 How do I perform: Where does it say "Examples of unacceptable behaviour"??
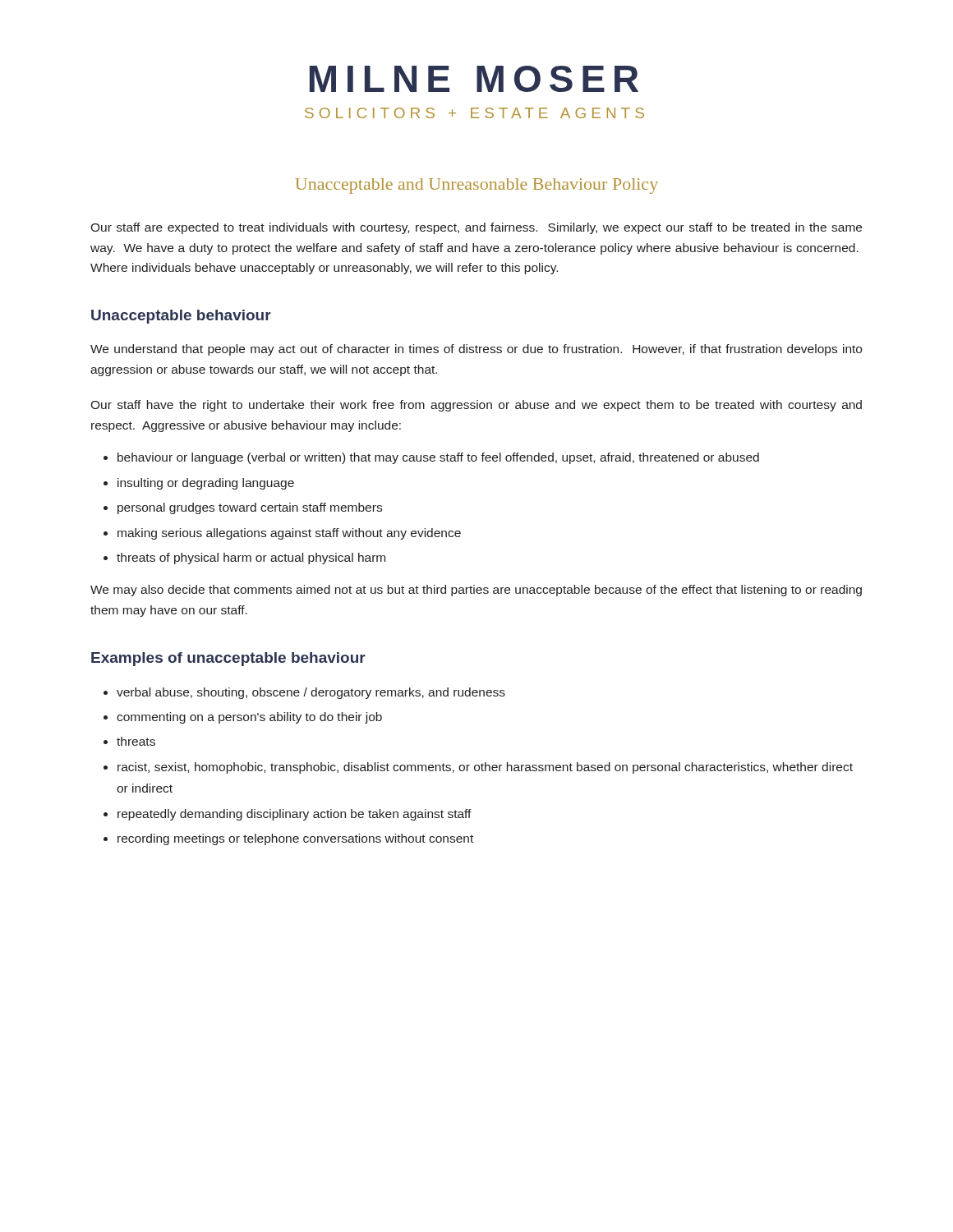(228, 657)
